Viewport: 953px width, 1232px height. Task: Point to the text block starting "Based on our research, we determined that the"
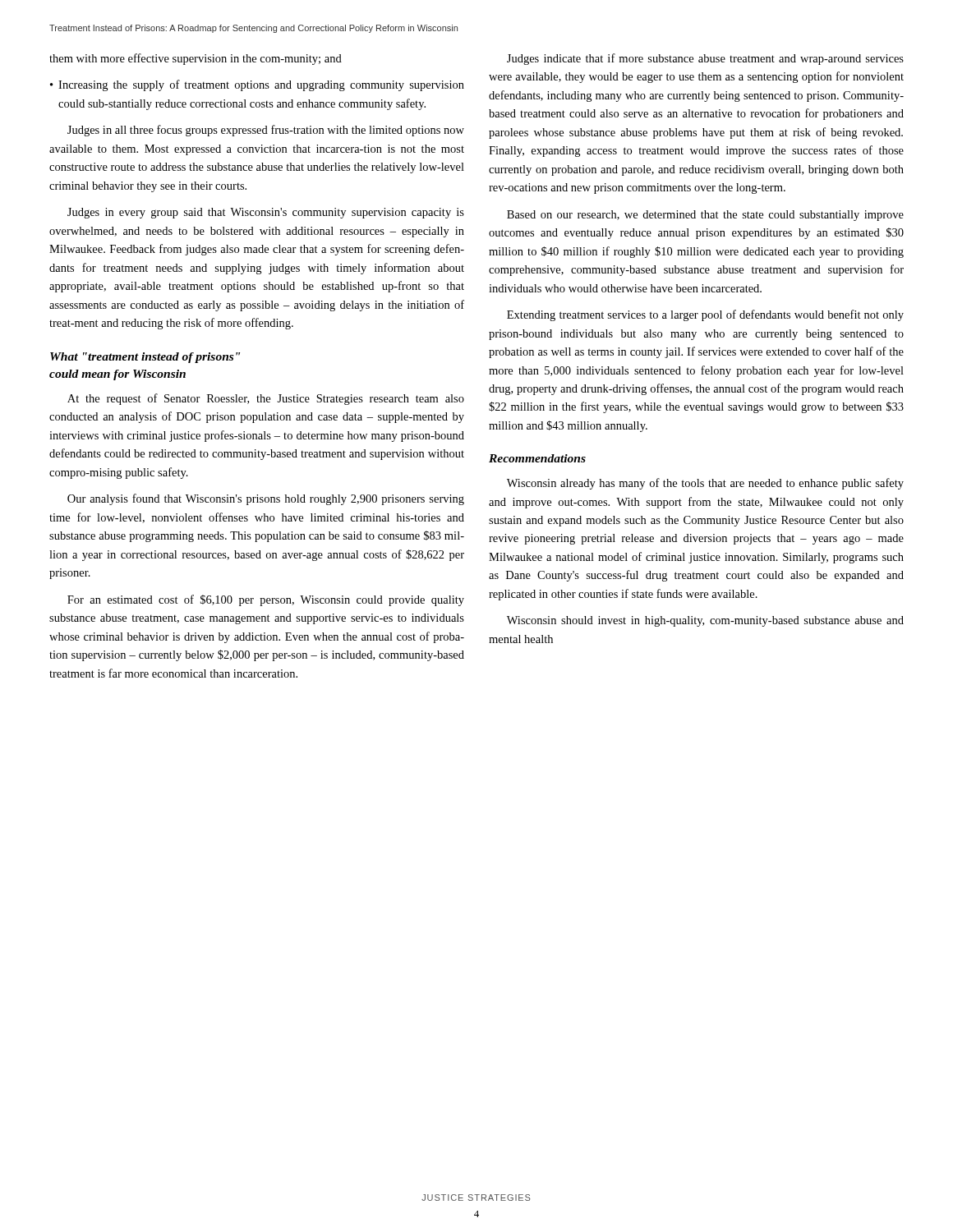coord(696,251)
